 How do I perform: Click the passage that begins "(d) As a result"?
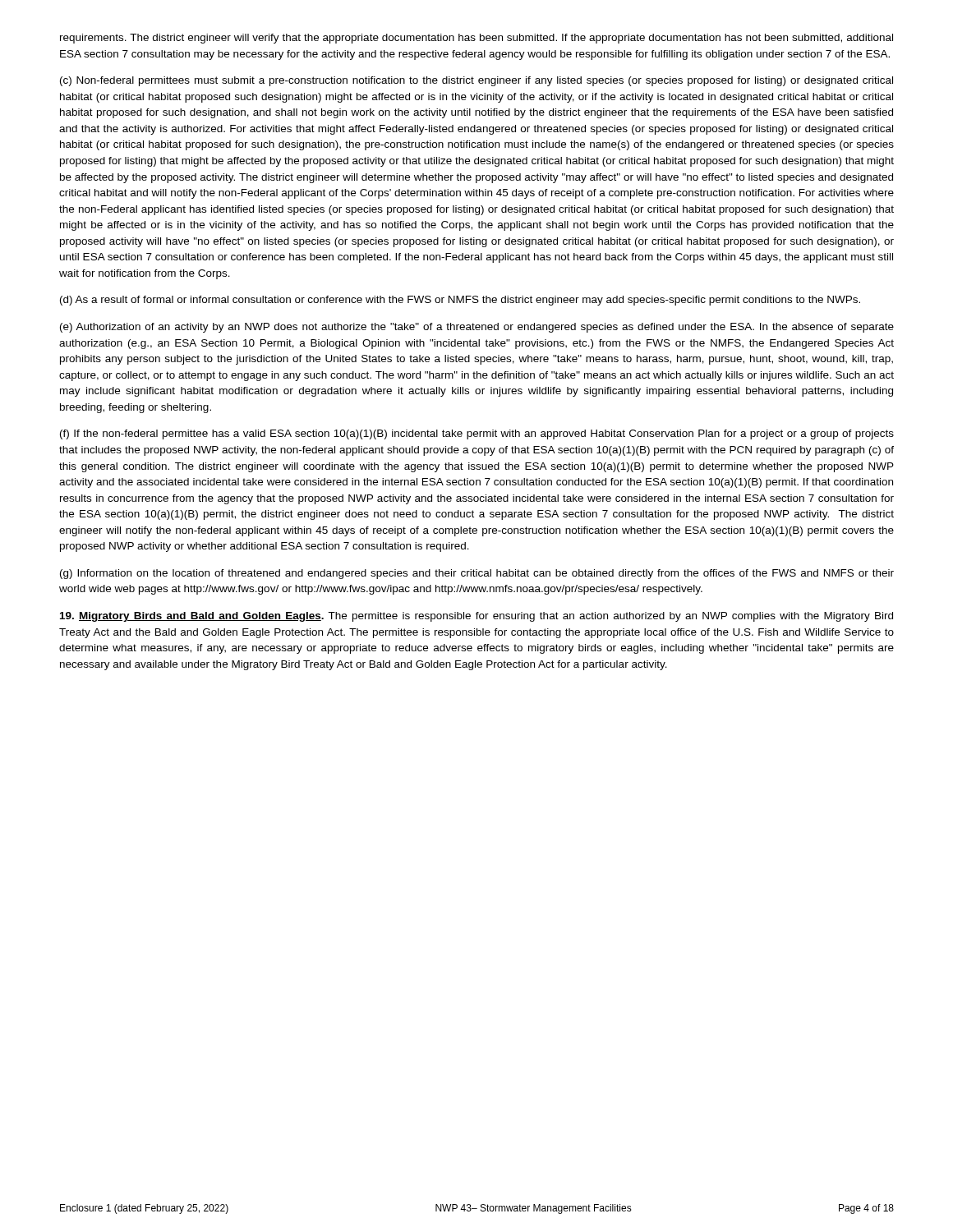[x=460, y=300]
